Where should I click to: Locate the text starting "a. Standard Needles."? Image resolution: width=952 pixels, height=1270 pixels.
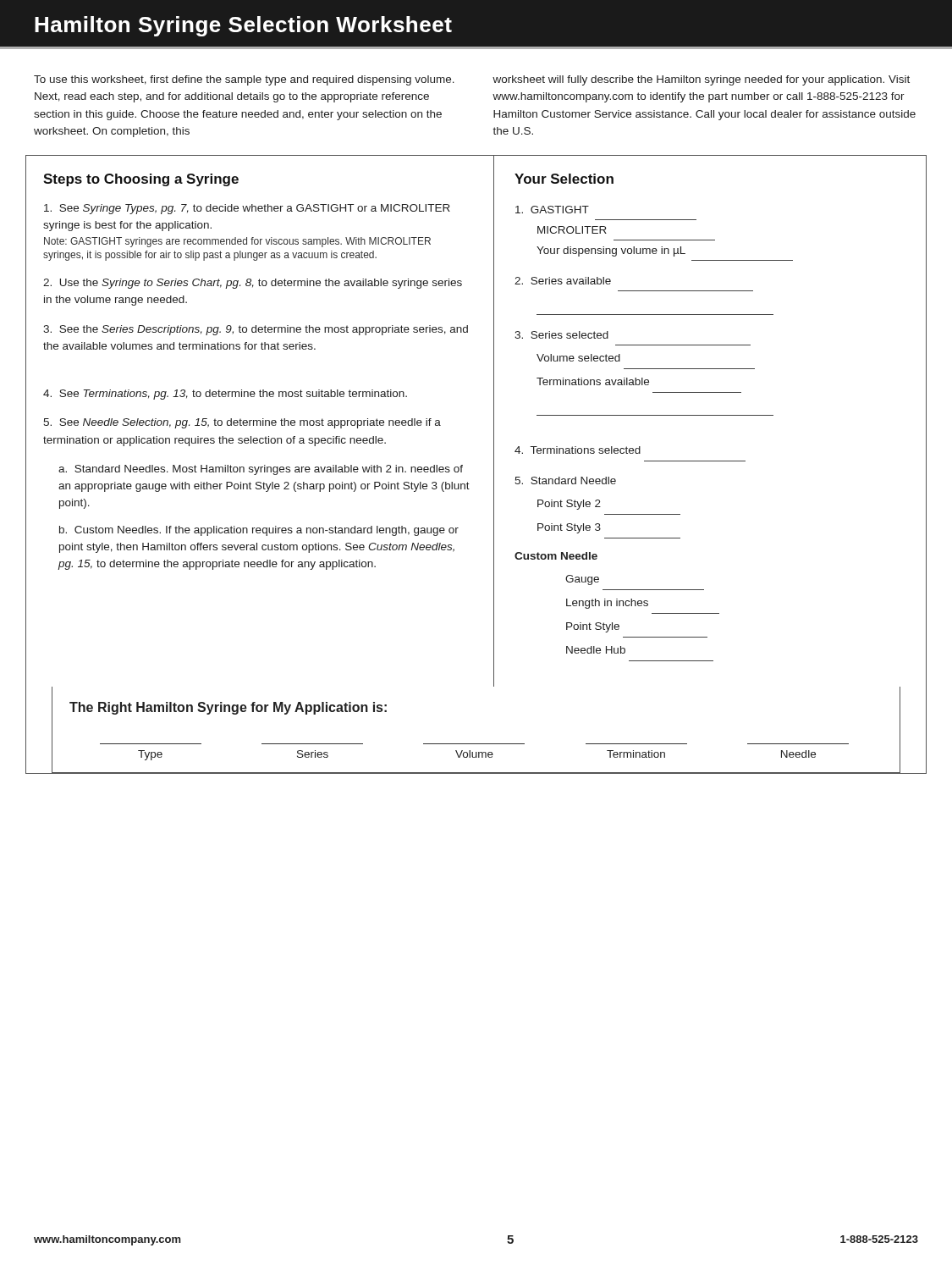pyautogui.click(x=264, y=486)
